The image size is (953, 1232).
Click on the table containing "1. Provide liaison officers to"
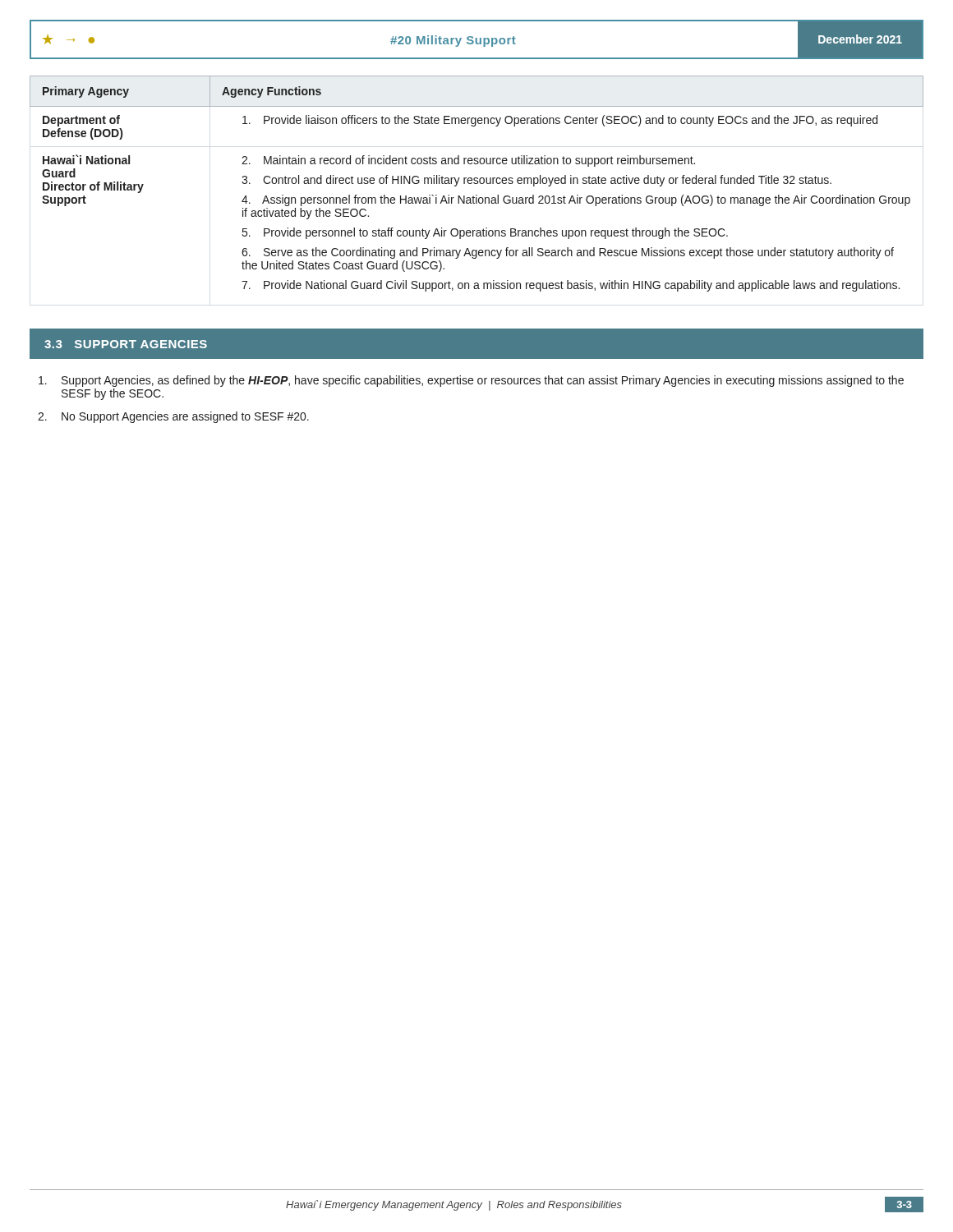tap(476, 191)
